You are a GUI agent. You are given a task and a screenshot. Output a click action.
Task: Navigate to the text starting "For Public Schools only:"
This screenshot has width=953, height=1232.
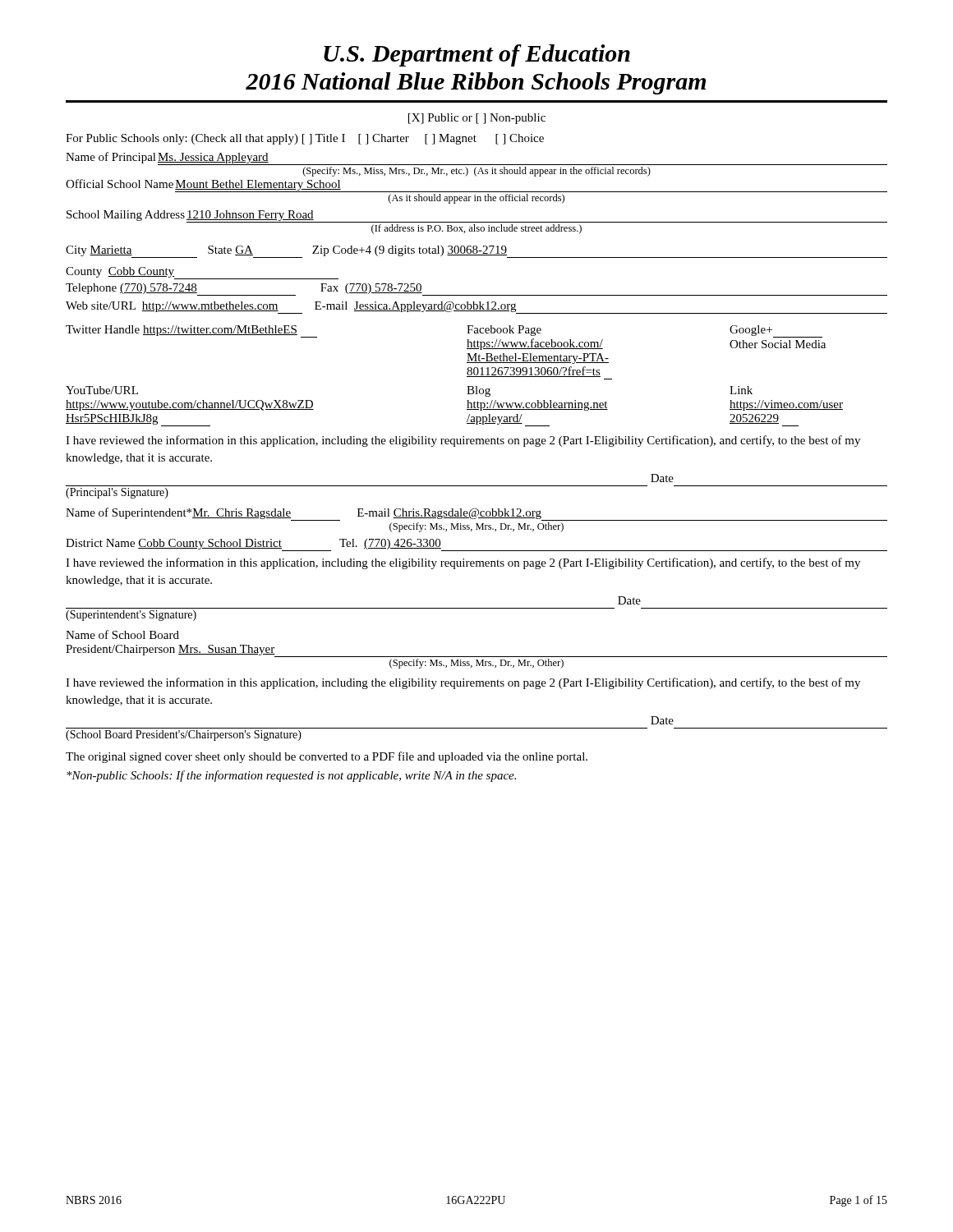(305, 138)
